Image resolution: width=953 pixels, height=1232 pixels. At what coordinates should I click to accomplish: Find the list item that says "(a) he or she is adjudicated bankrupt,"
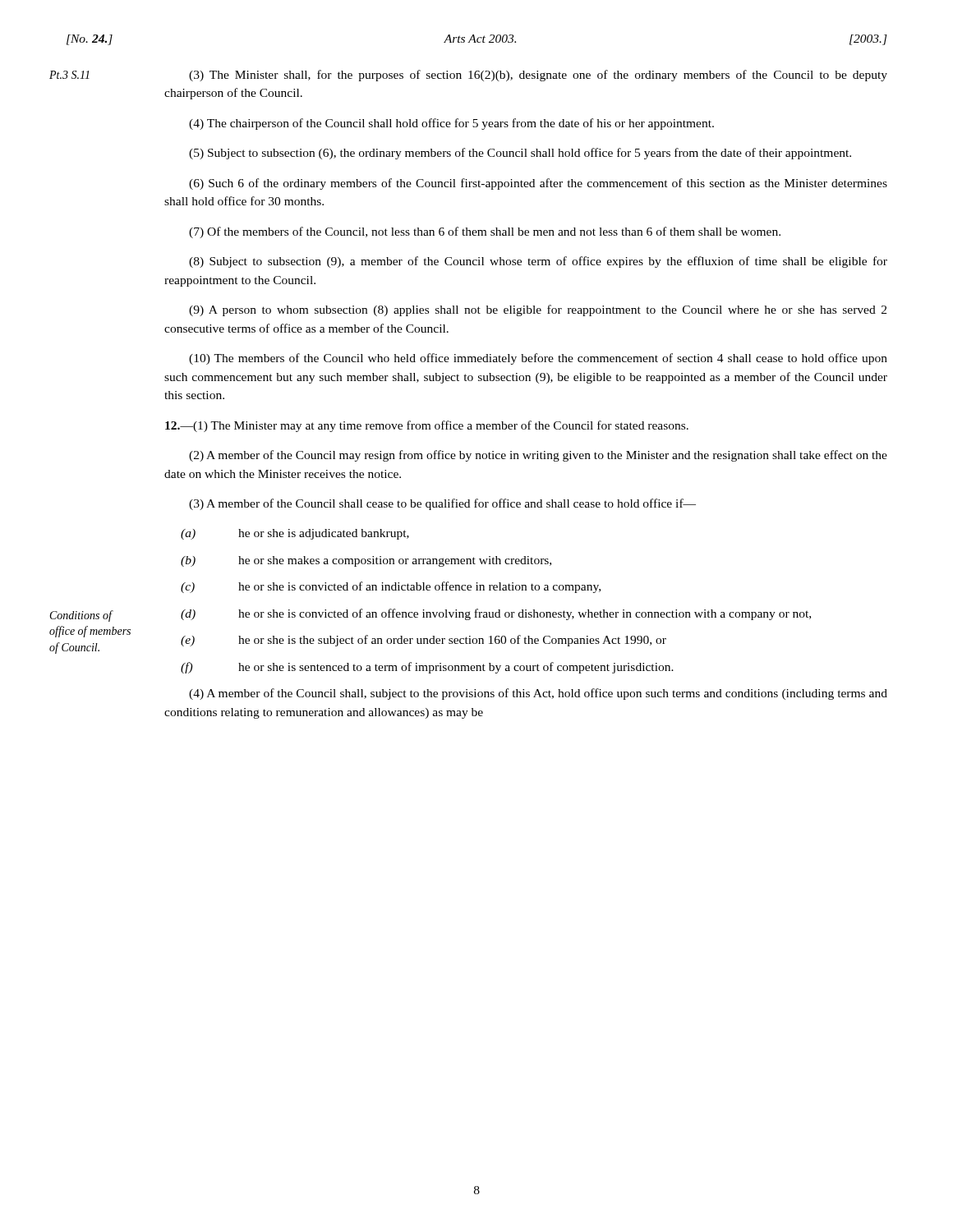(x=295, y=534)
